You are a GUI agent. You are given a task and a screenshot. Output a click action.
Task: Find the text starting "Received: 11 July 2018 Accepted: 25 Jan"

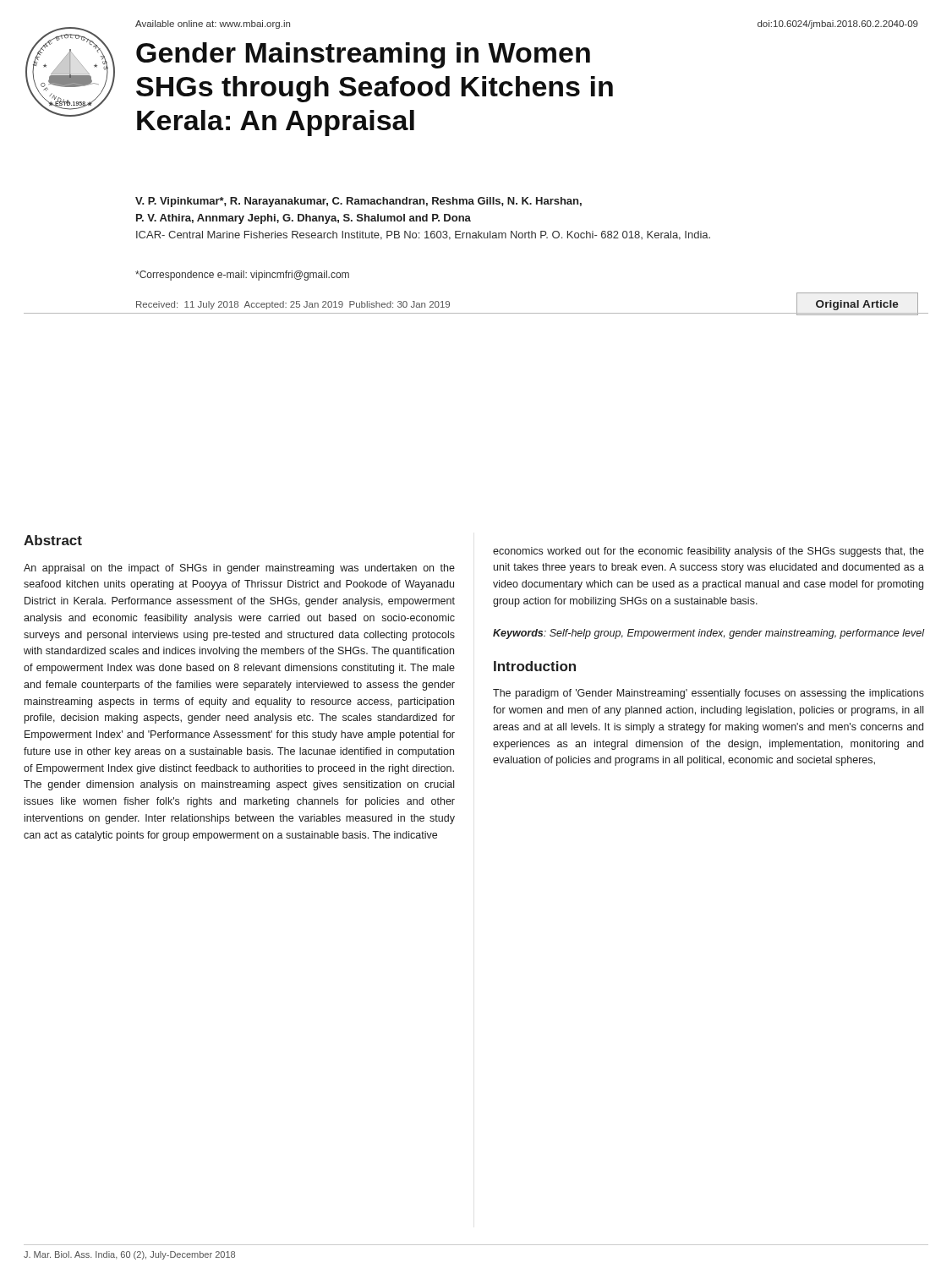[527, 304]
